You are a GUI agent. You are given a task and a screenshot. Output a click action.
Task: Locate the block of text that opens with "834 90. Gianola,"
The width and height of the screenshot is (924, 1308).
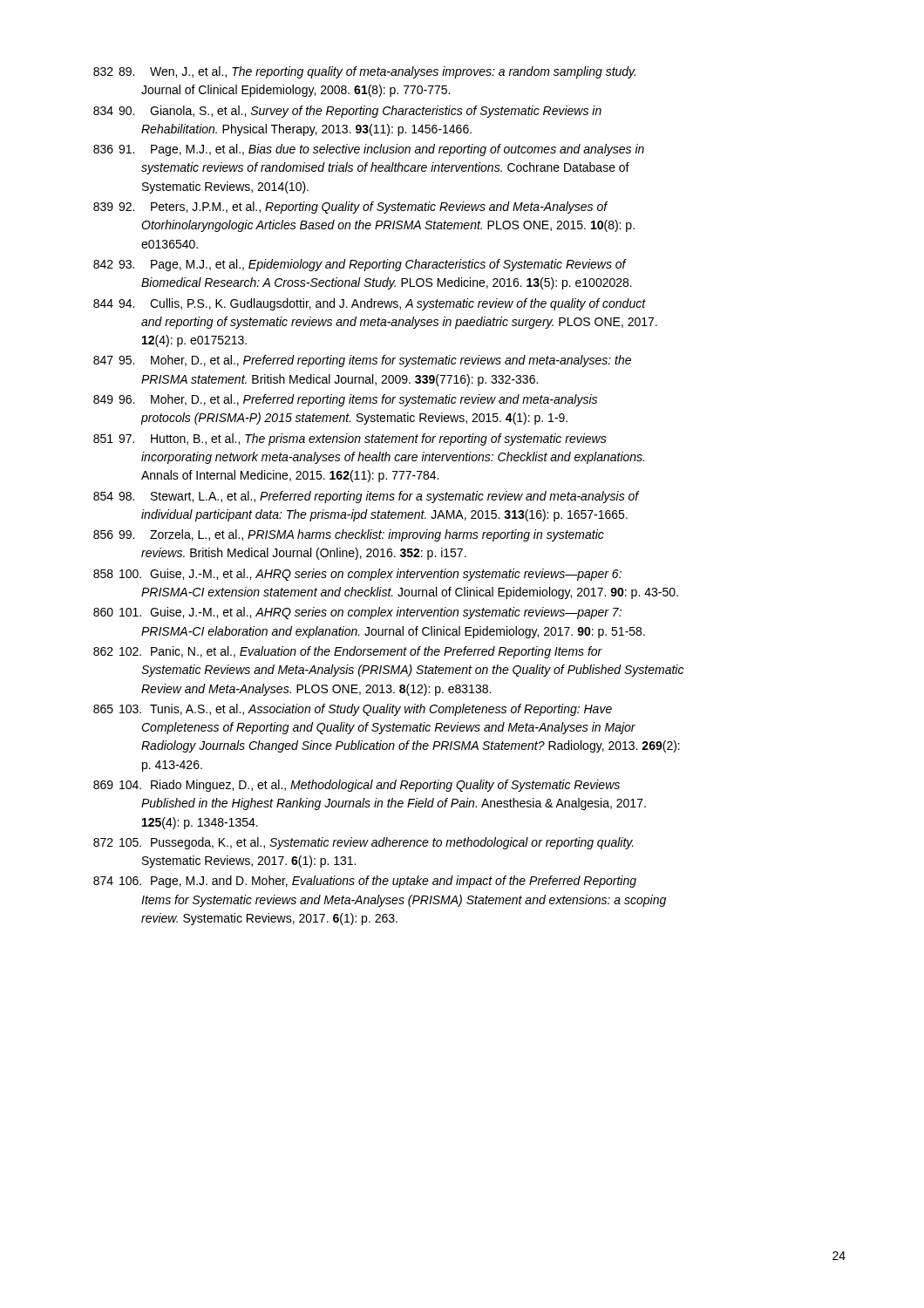point(340,111)
